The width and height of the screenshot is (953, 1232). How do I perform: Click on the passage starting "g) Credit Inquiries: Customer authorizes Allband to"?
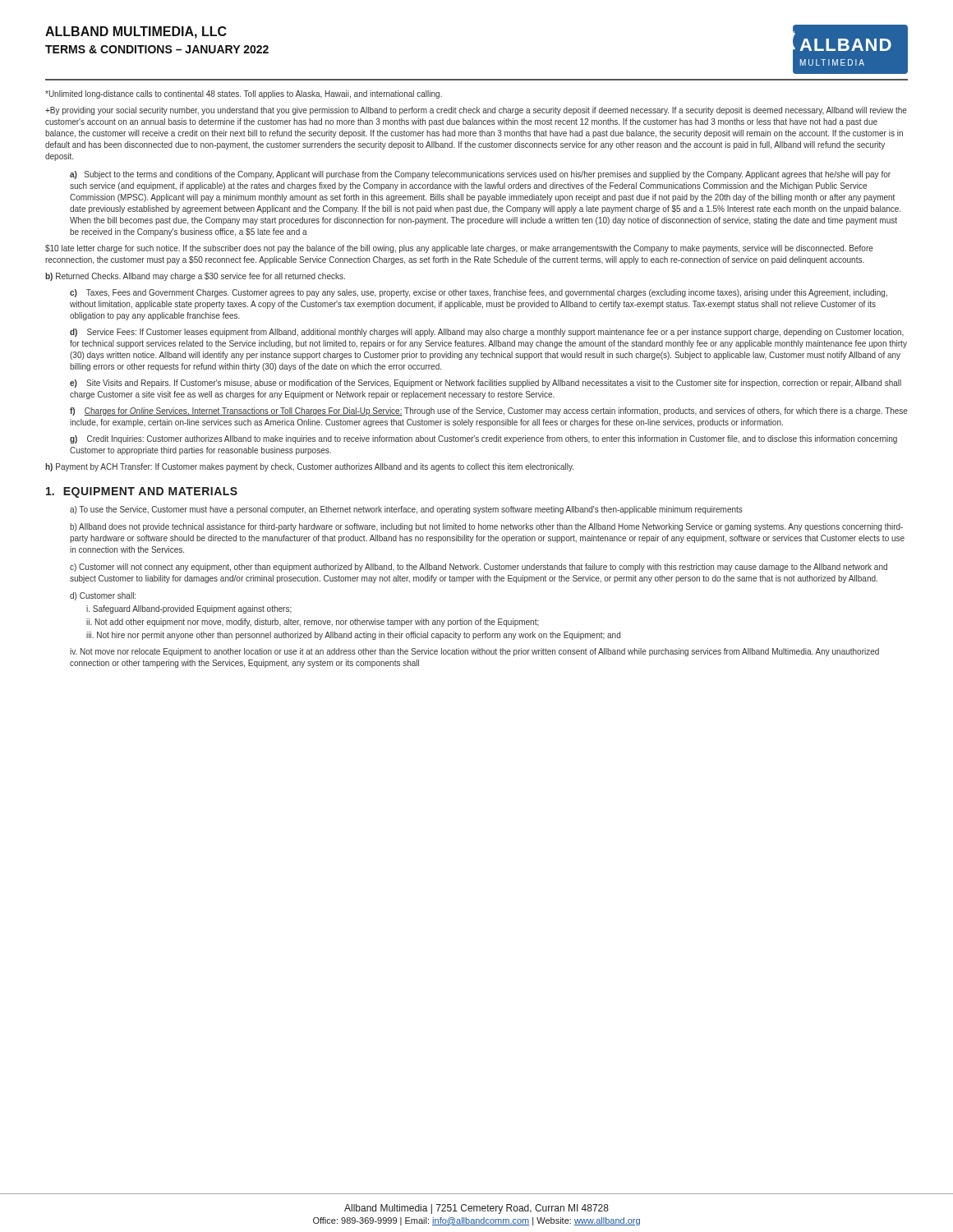[x=484, y=445]
